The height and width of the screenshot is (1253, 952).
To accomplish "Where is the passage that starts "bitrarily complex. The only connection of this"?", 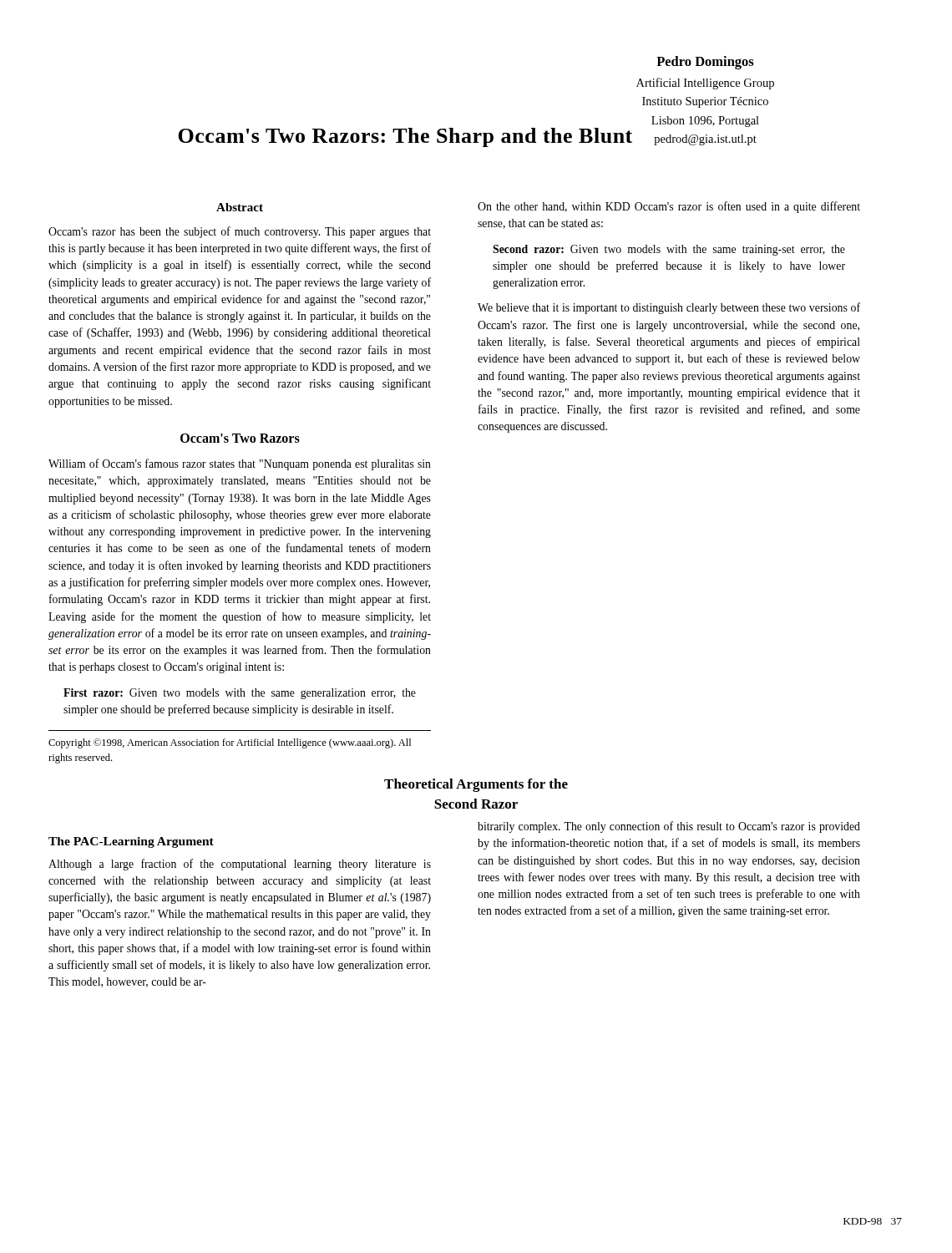I will pyautogui.click(x=669, y=870).
